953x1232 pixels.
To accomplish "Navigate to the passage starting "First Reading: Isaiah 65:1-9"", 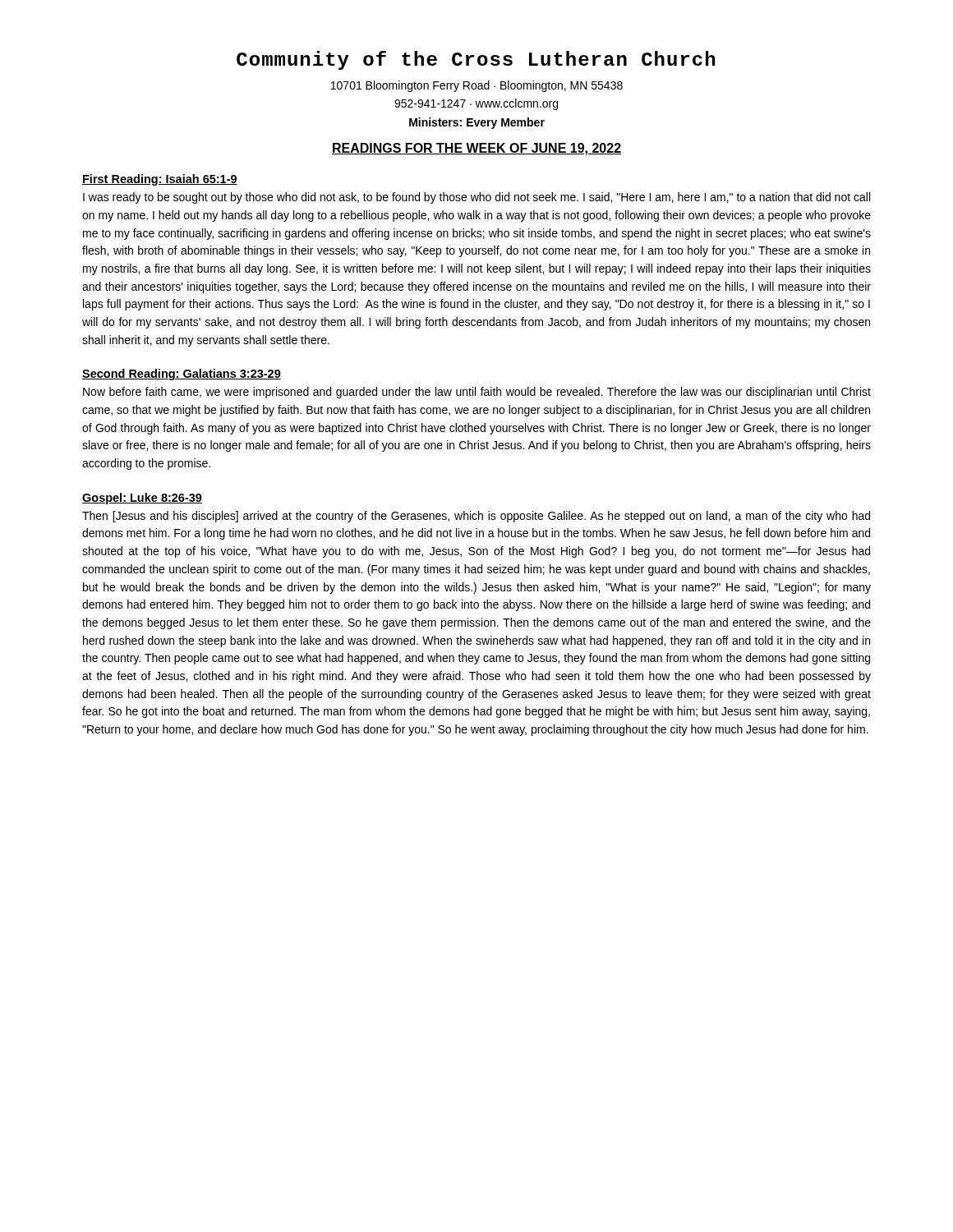I will (160, 179).
